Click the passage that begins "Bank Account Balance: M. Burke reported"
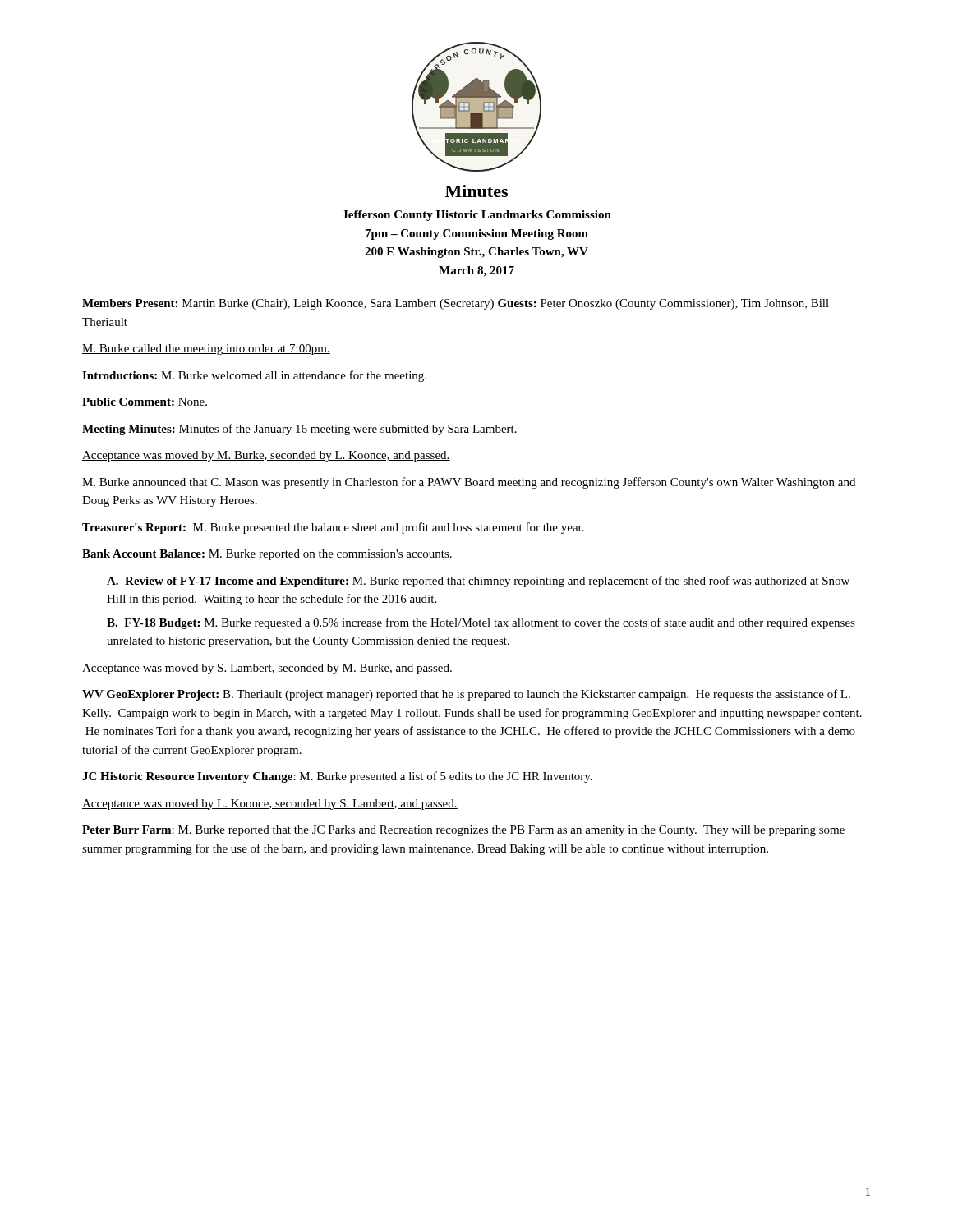The width and height of the screenshot is (953, 1232). (267, 554)
